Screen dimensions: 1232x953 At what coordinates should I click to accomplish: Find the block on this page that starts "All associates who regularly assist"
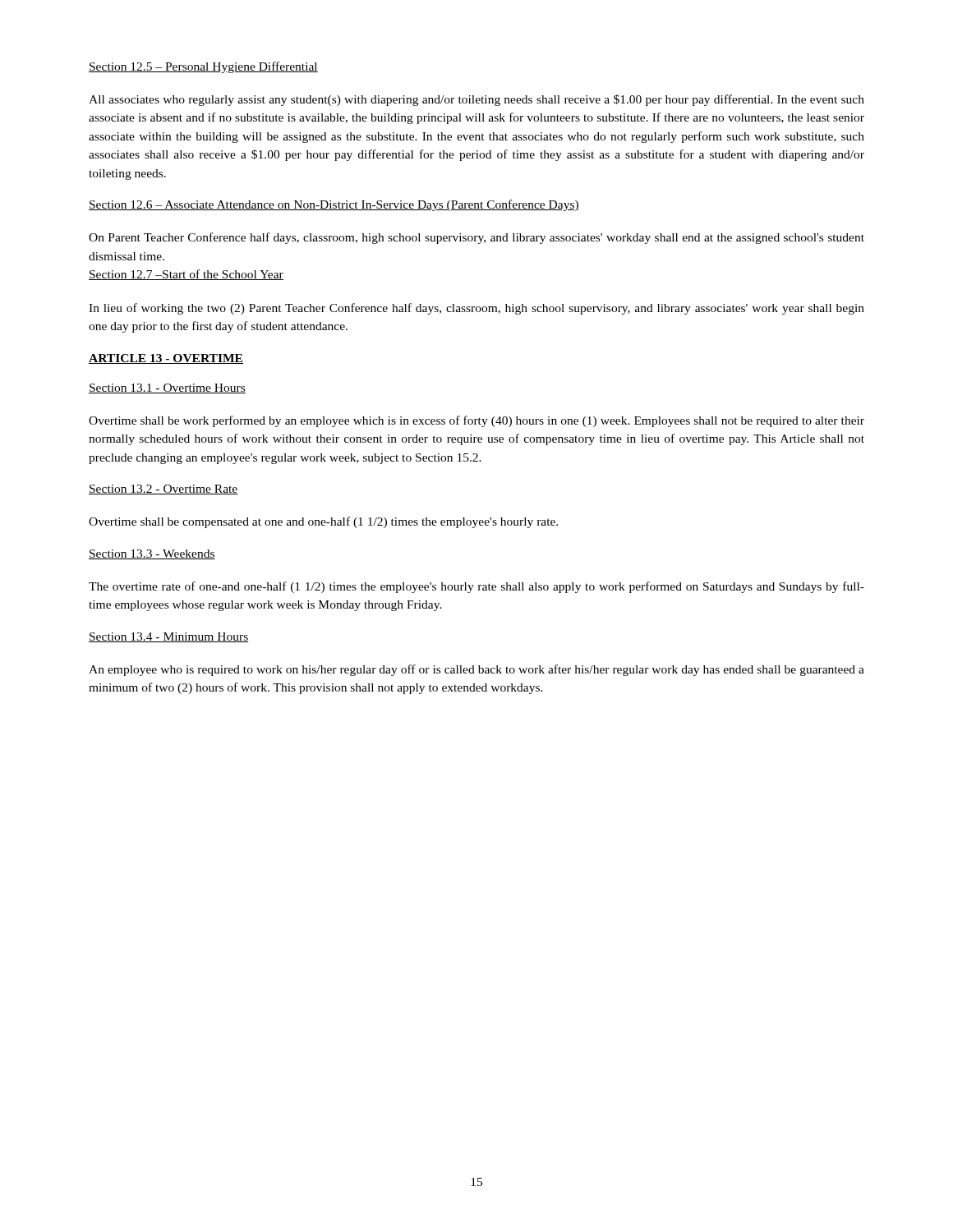(x=476, y=136)
